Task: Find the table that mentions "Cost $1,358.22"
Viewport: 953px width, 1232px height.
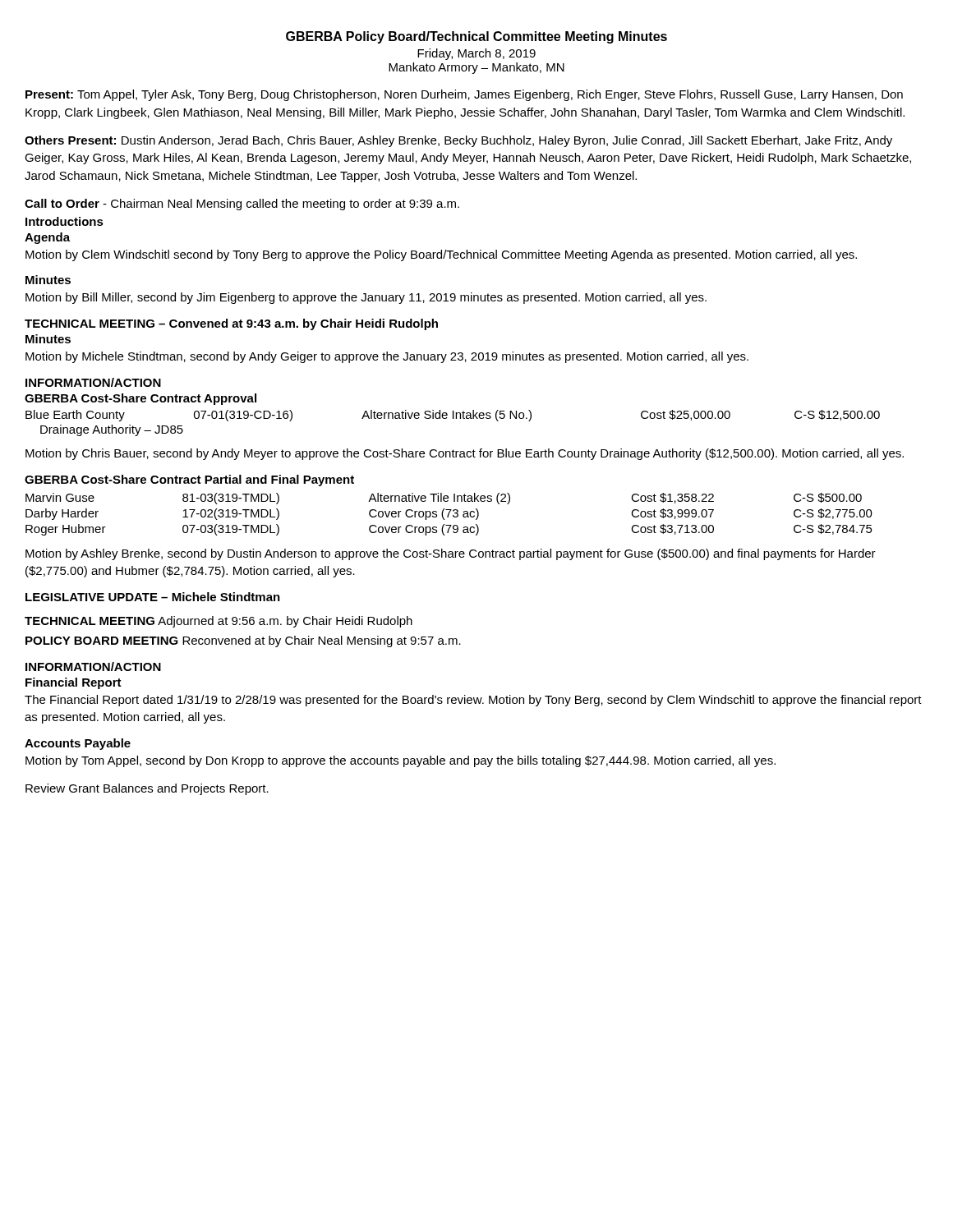Action: tap(476, 513)
